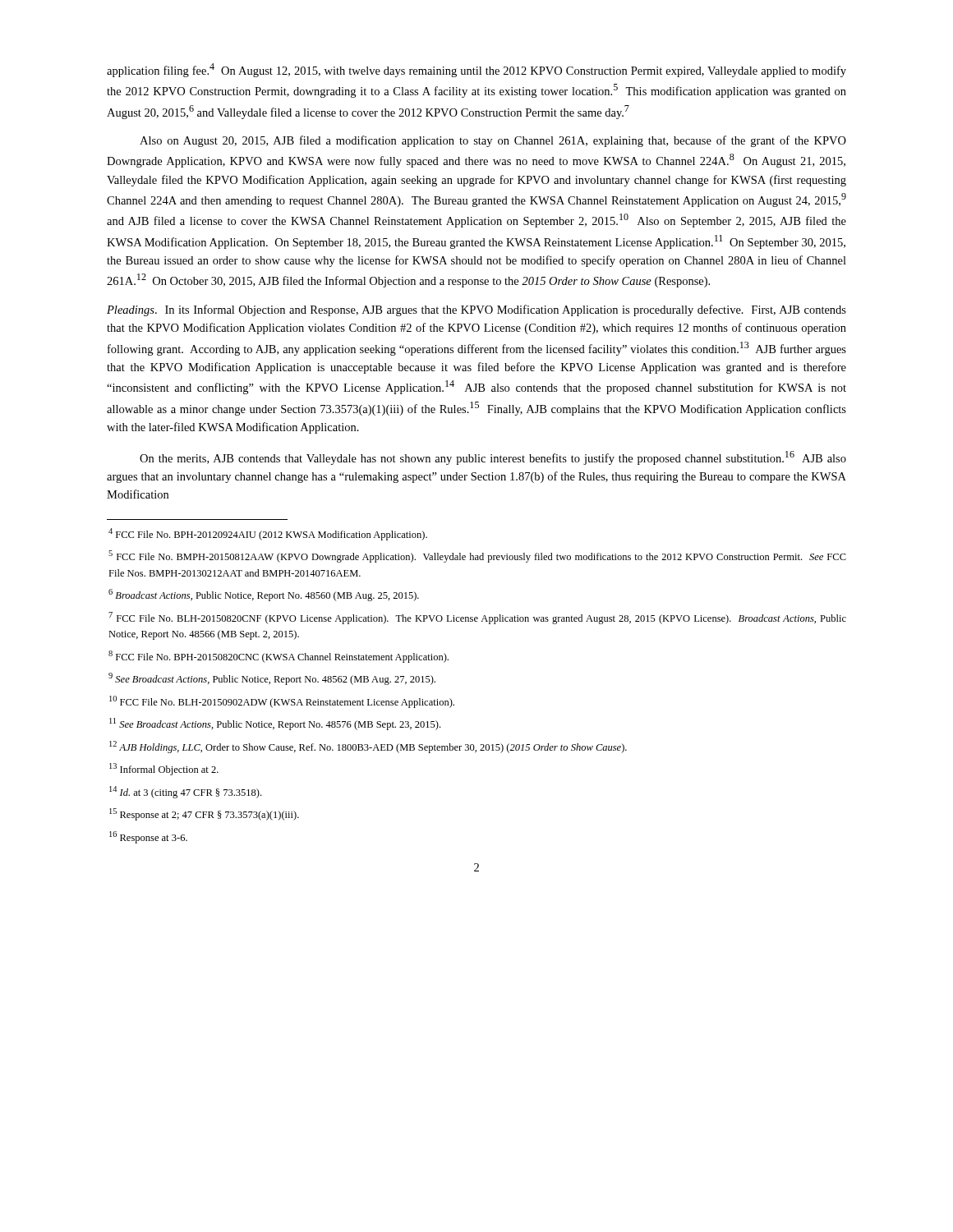Where is the passage that starts "10 FCC File No. BLH-20150902ADW (KWSA Reinstatement License"?
953x1232 pixels.
[282, 702]
